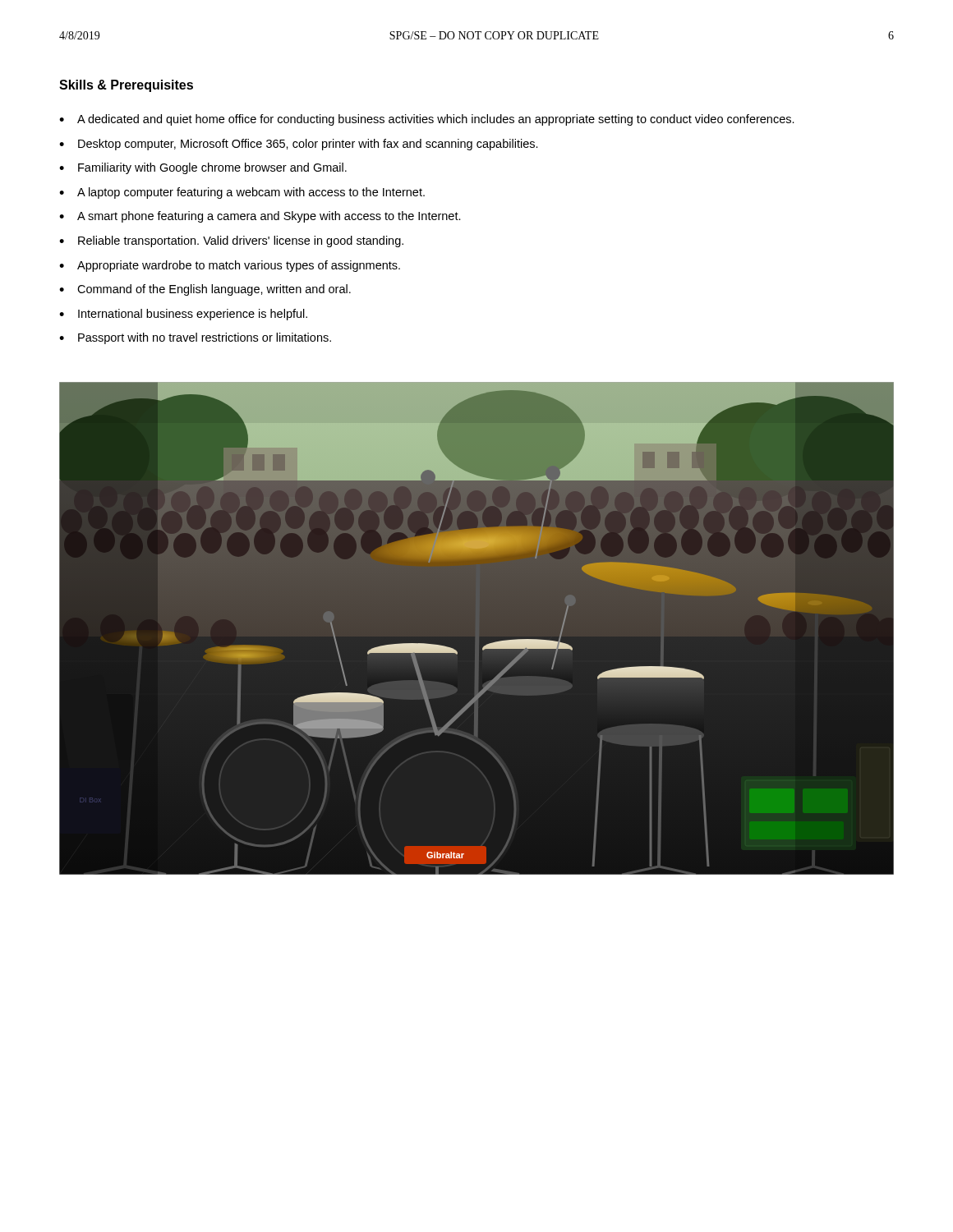
Task: Select the section header
Action: [x=126, y=85]
